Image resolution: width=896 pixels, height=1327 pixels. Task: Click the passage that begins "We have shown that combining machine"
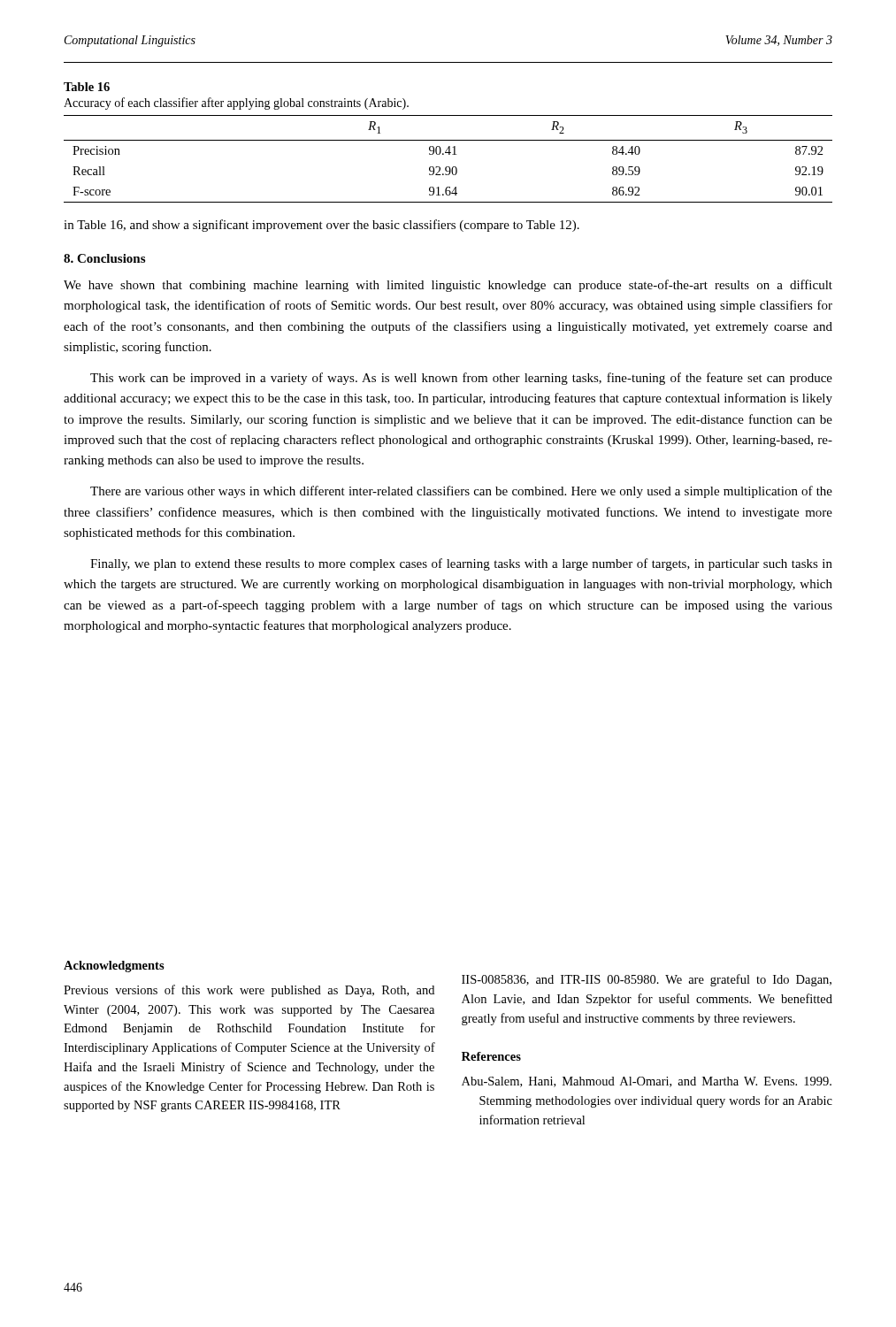coord(448,316)
